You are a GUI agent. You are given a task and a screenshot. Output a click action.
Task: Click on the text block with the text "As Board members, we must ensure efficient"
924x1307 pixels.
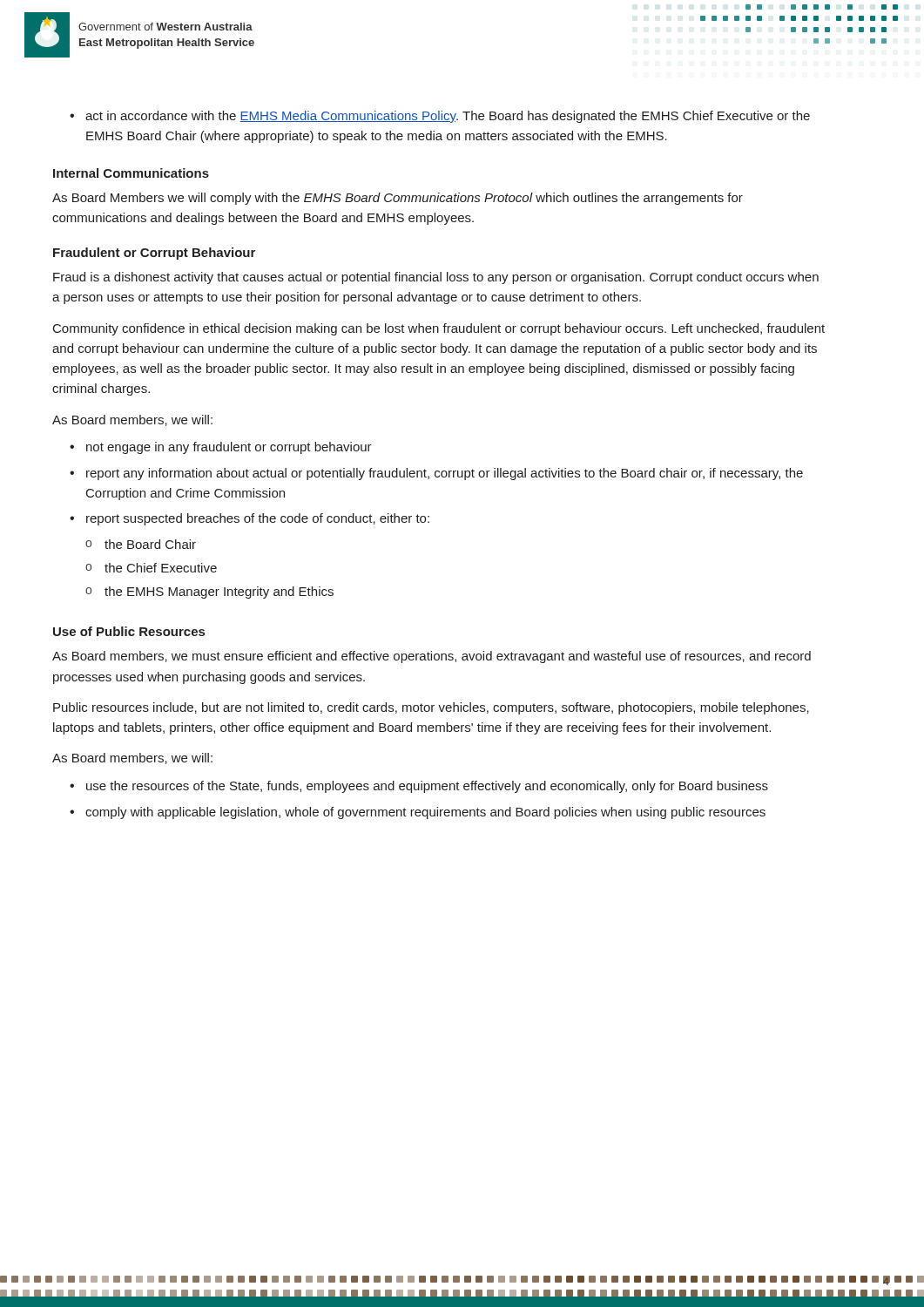click(432, 666)
